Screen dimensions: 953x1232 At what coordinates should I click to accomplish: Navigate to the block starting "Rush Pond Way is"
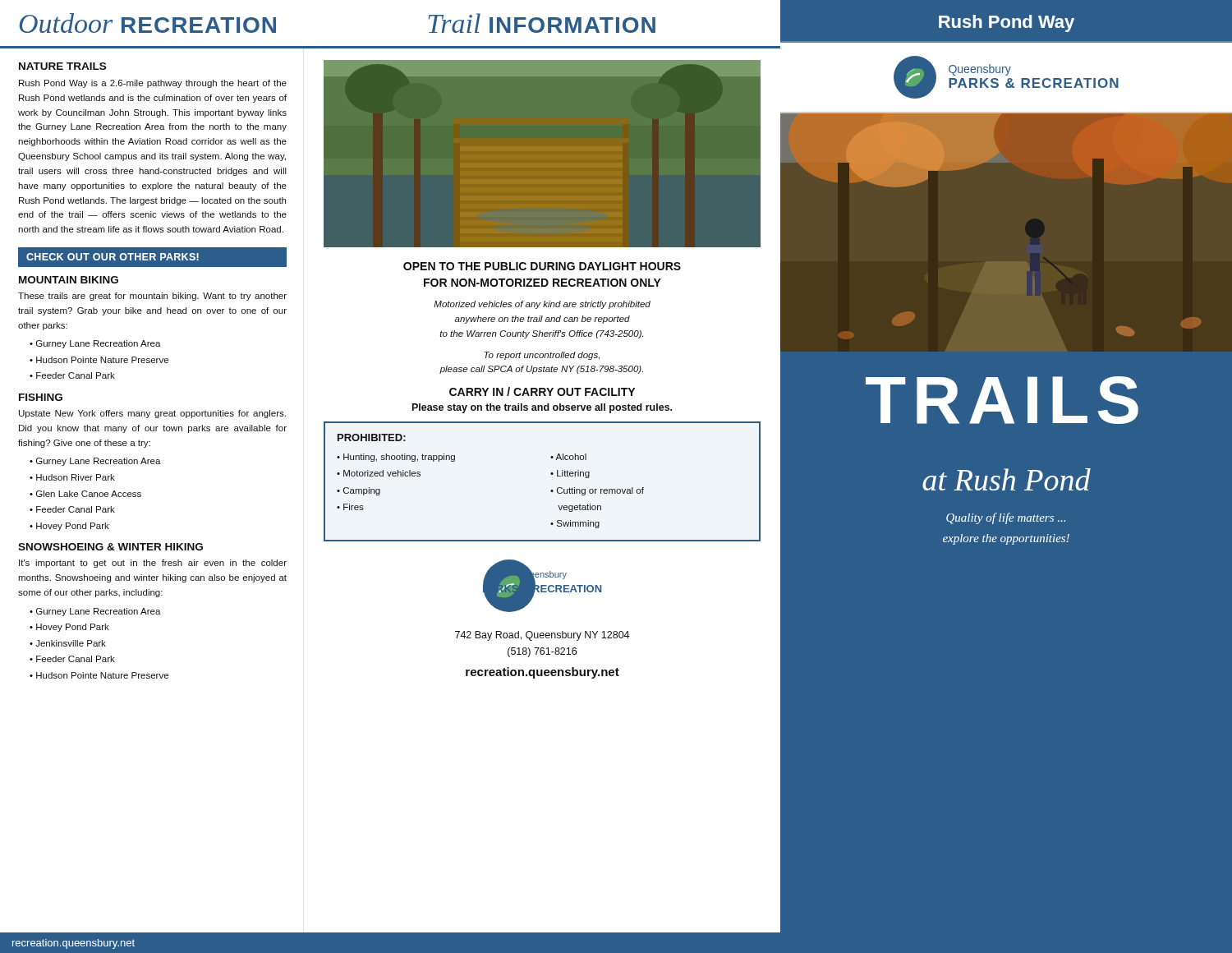point(152,156)
